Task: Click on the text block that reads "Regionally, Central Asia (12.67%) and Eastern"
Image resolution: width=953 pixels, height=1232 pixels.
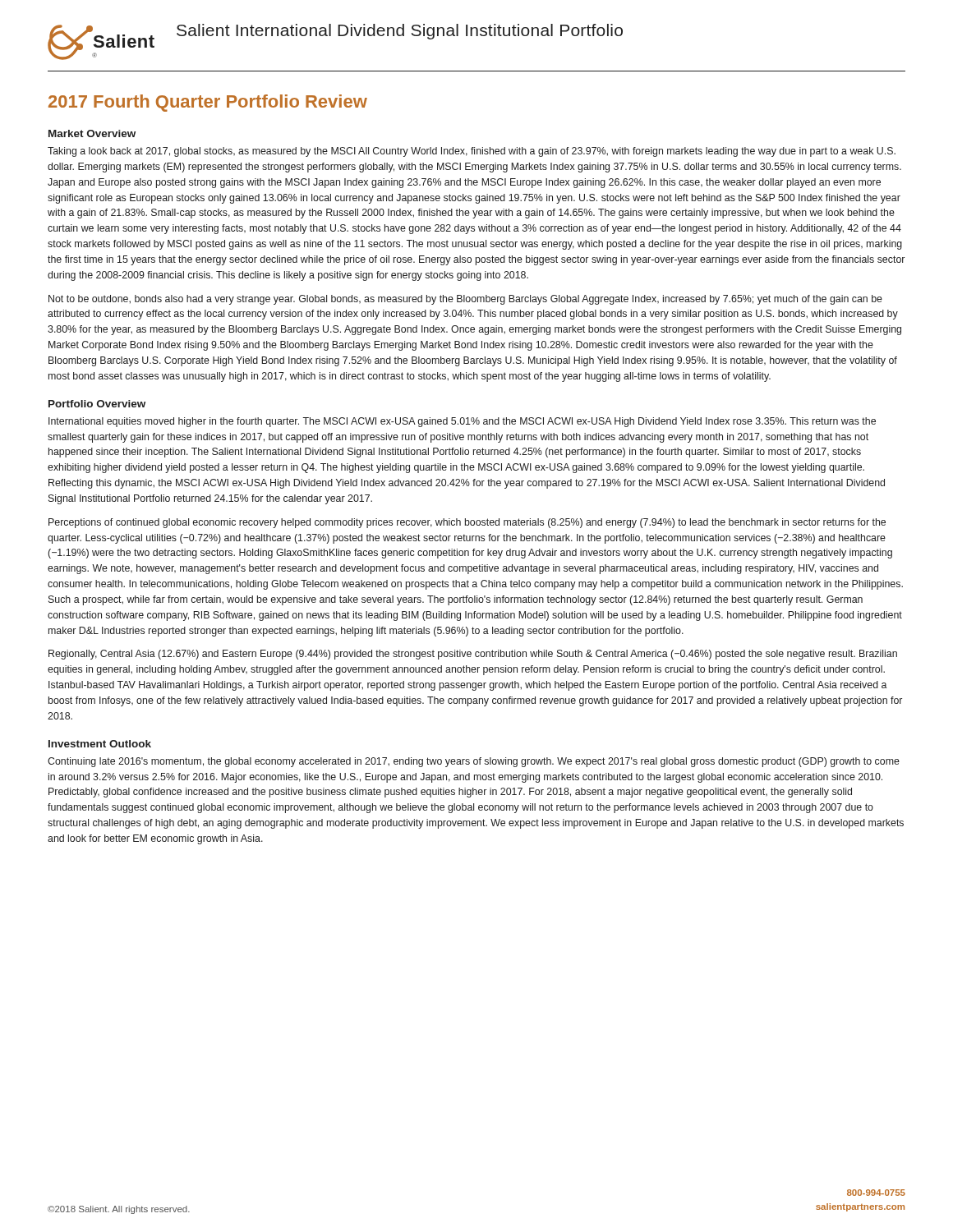Action: point(475,685)
